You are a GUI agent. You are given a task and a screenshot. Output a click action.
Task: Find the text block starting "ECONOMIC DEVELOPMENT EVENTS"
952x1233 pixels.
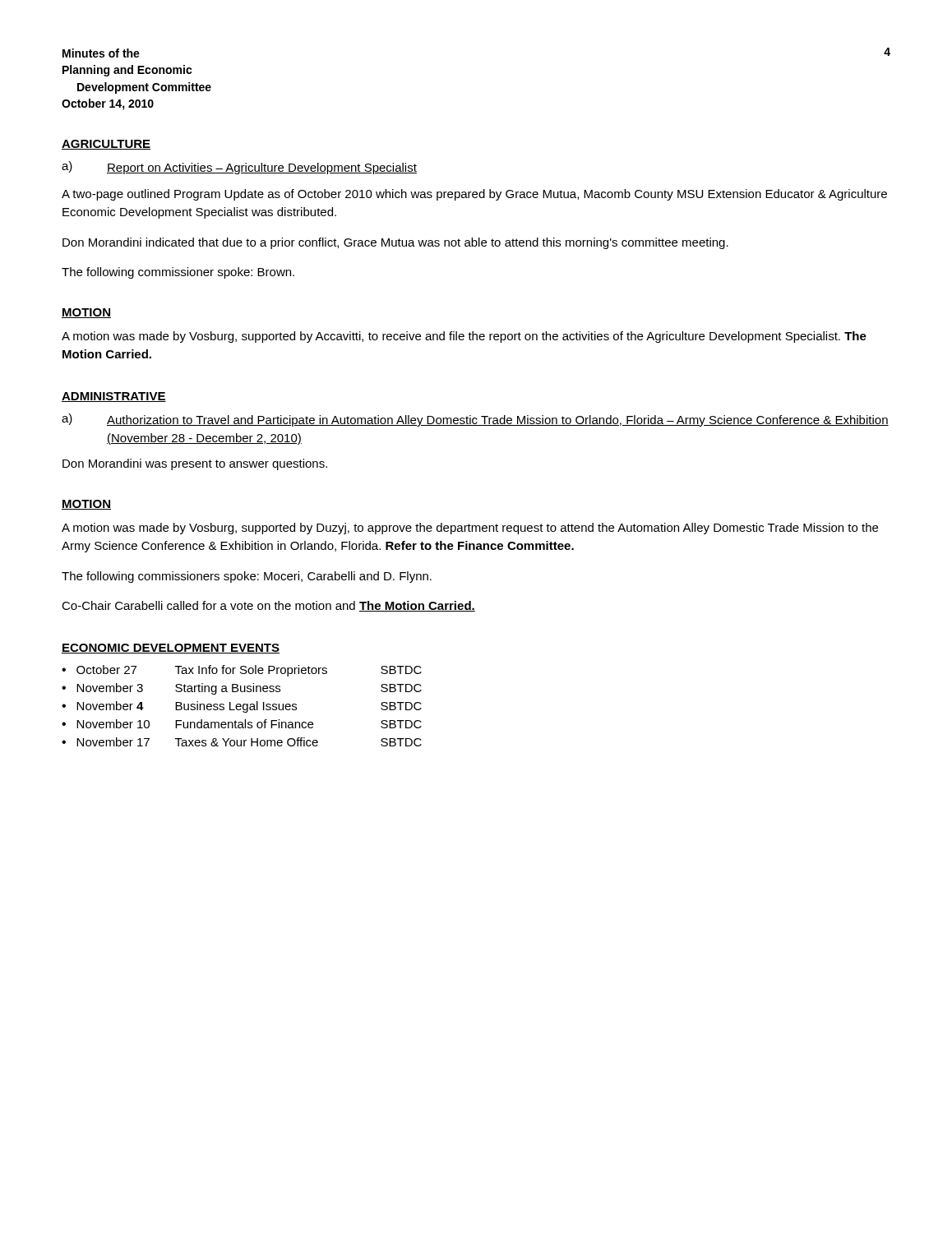click(x=171, y=647)
